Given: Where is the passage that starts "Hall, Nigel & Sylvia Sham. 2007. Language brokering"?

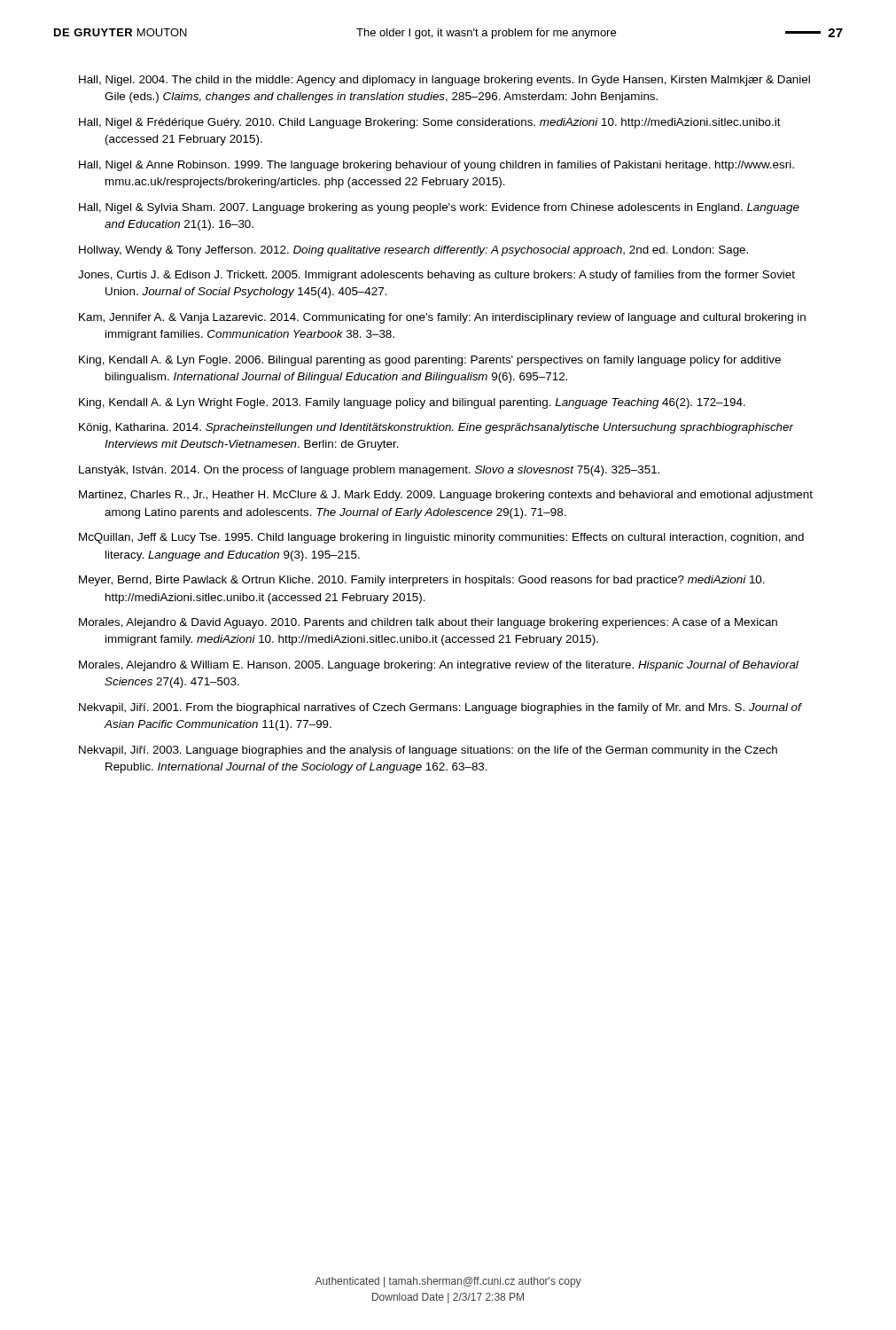Looking at the screenshot, I should [439, 215].
